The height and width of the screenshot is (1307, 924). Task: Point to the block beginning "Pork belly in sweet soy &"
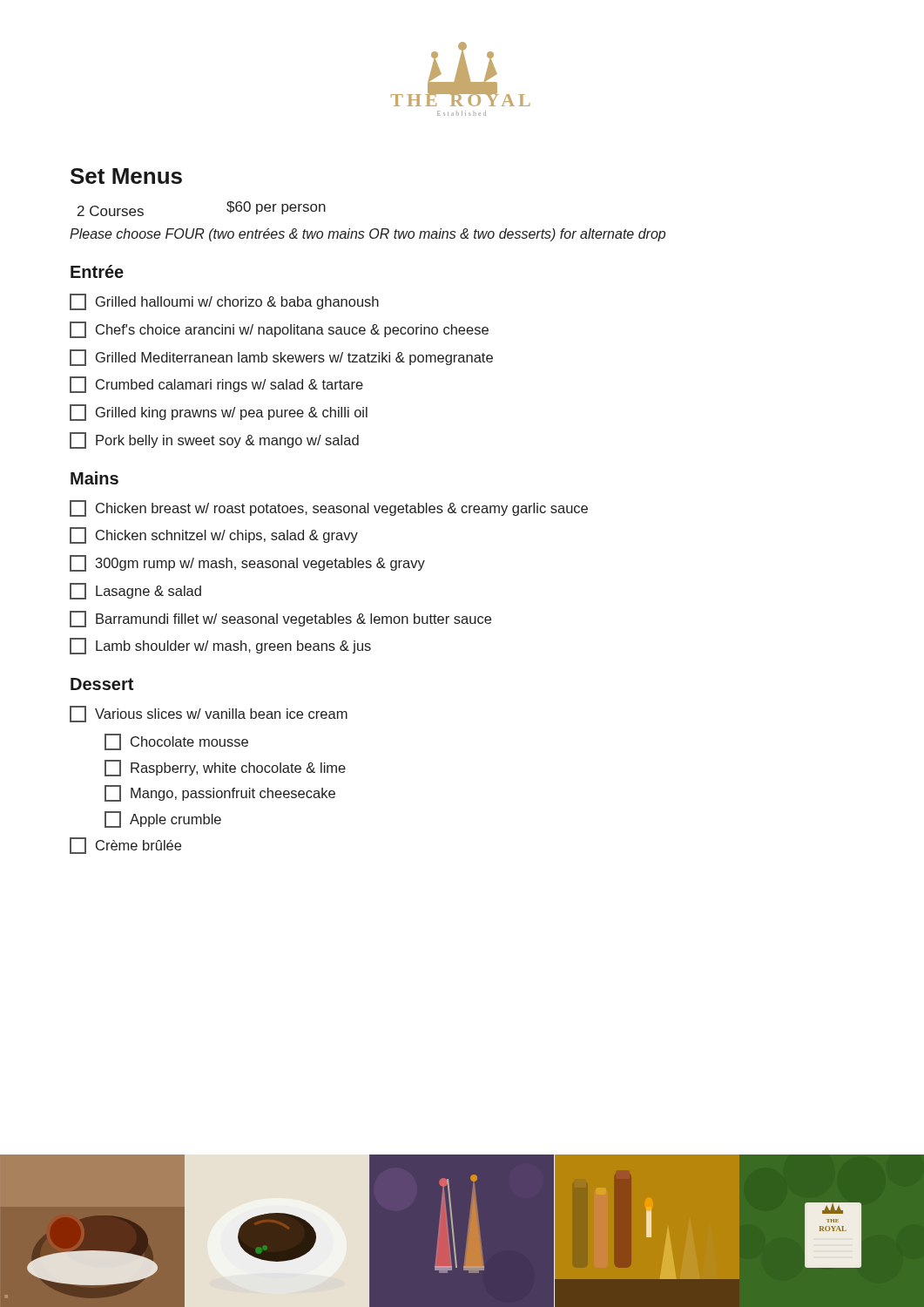coord(214,440)
